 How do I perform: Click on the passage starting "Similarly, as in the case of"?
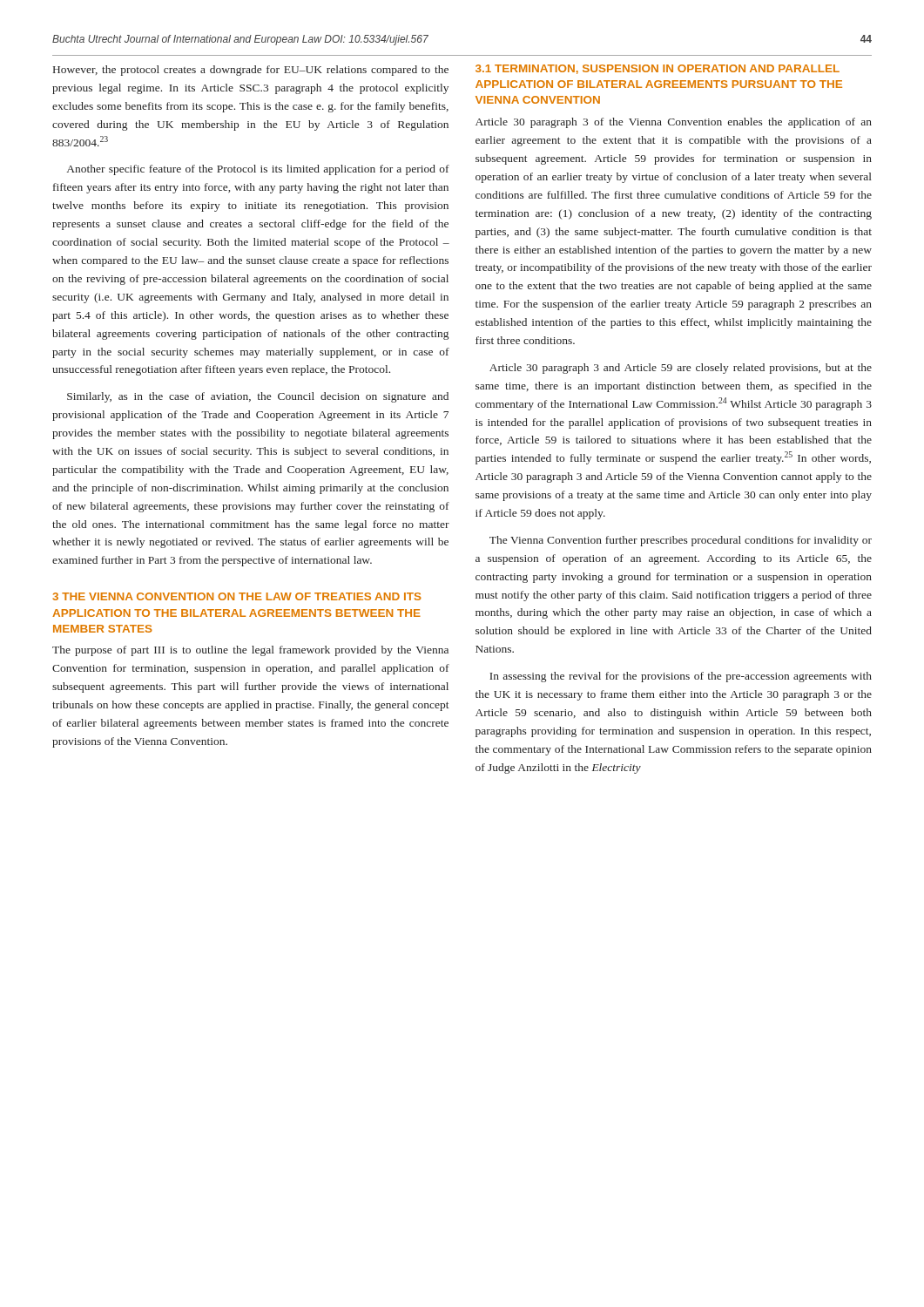tap(251, 479)
